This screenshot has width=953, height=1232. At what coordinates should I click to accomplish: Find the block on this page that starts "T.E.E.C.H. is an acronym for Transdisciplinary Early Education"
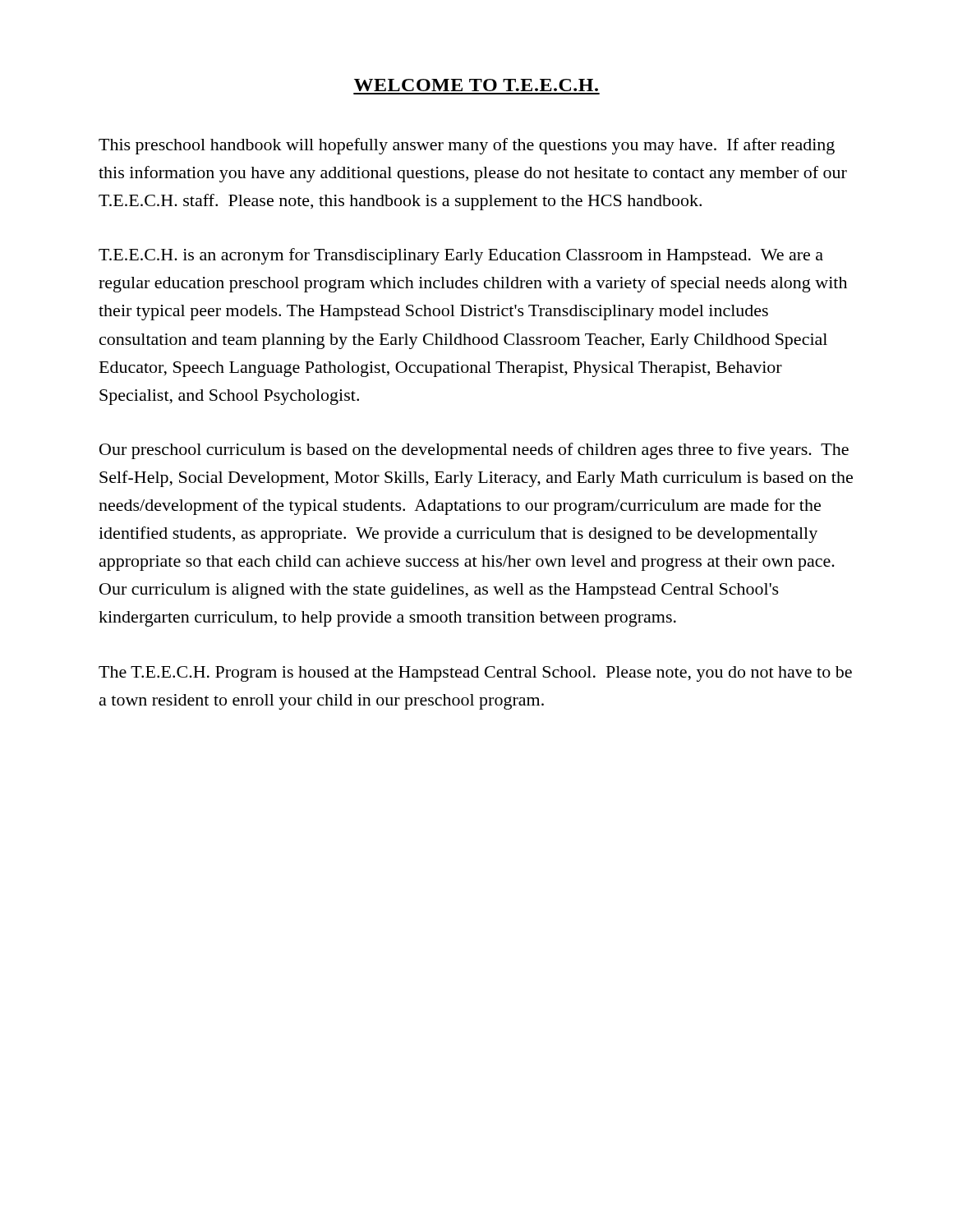(x=473, y=324)
